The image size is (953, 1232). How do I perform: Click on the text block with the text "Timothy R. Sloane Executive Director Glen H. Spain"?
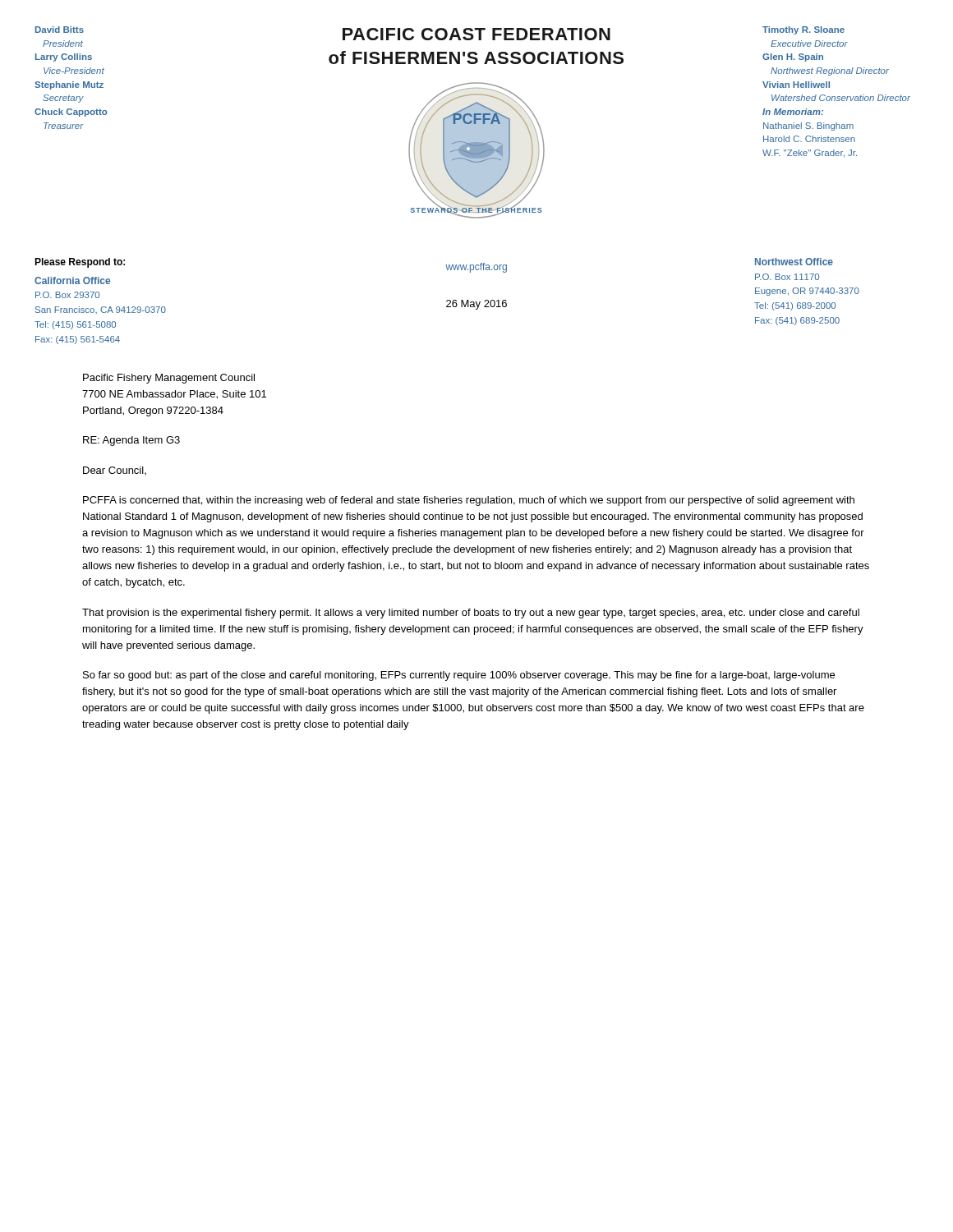click(x=836, y=91)
